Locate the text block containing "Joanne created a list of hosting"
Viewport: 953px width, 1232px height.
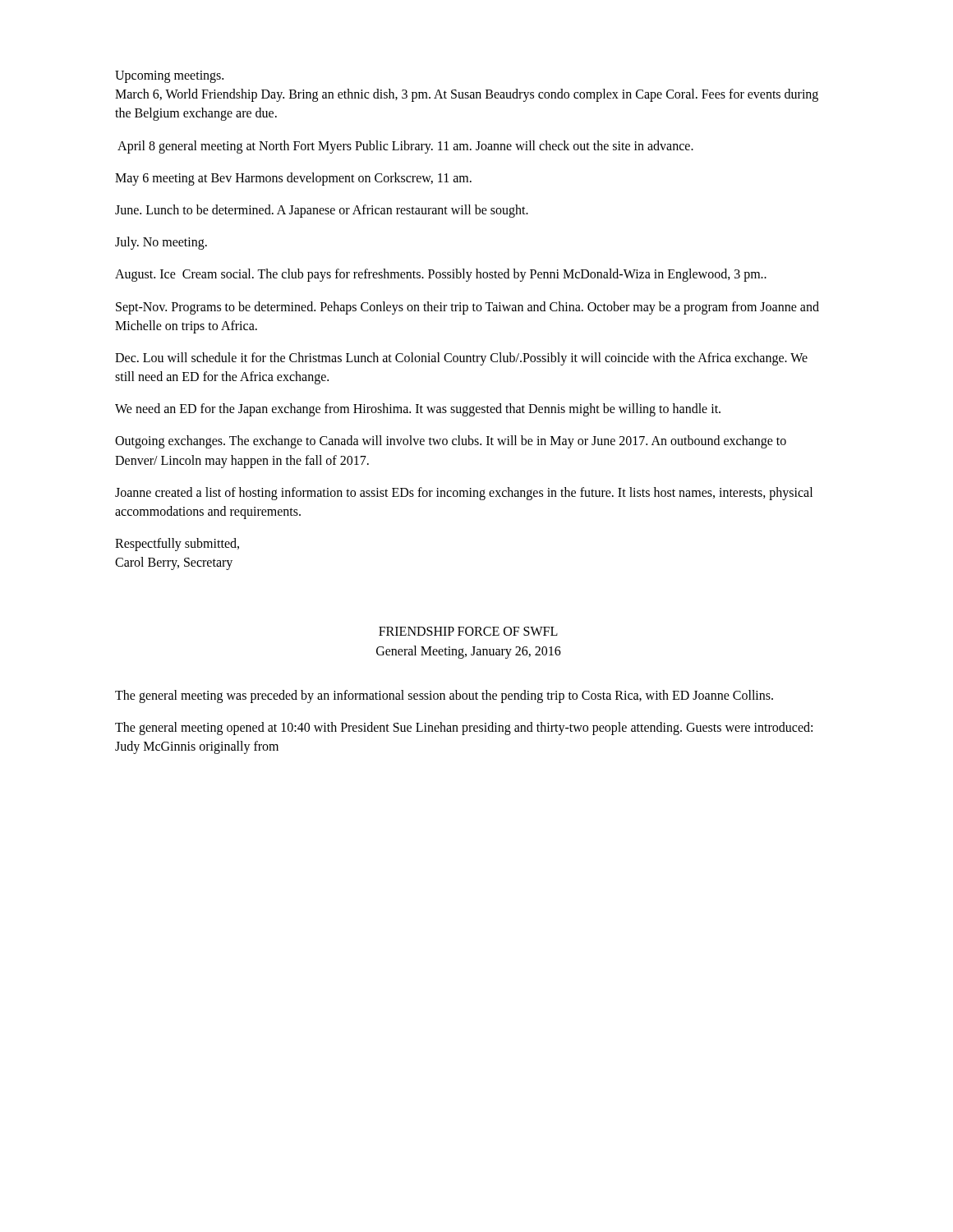464,502
